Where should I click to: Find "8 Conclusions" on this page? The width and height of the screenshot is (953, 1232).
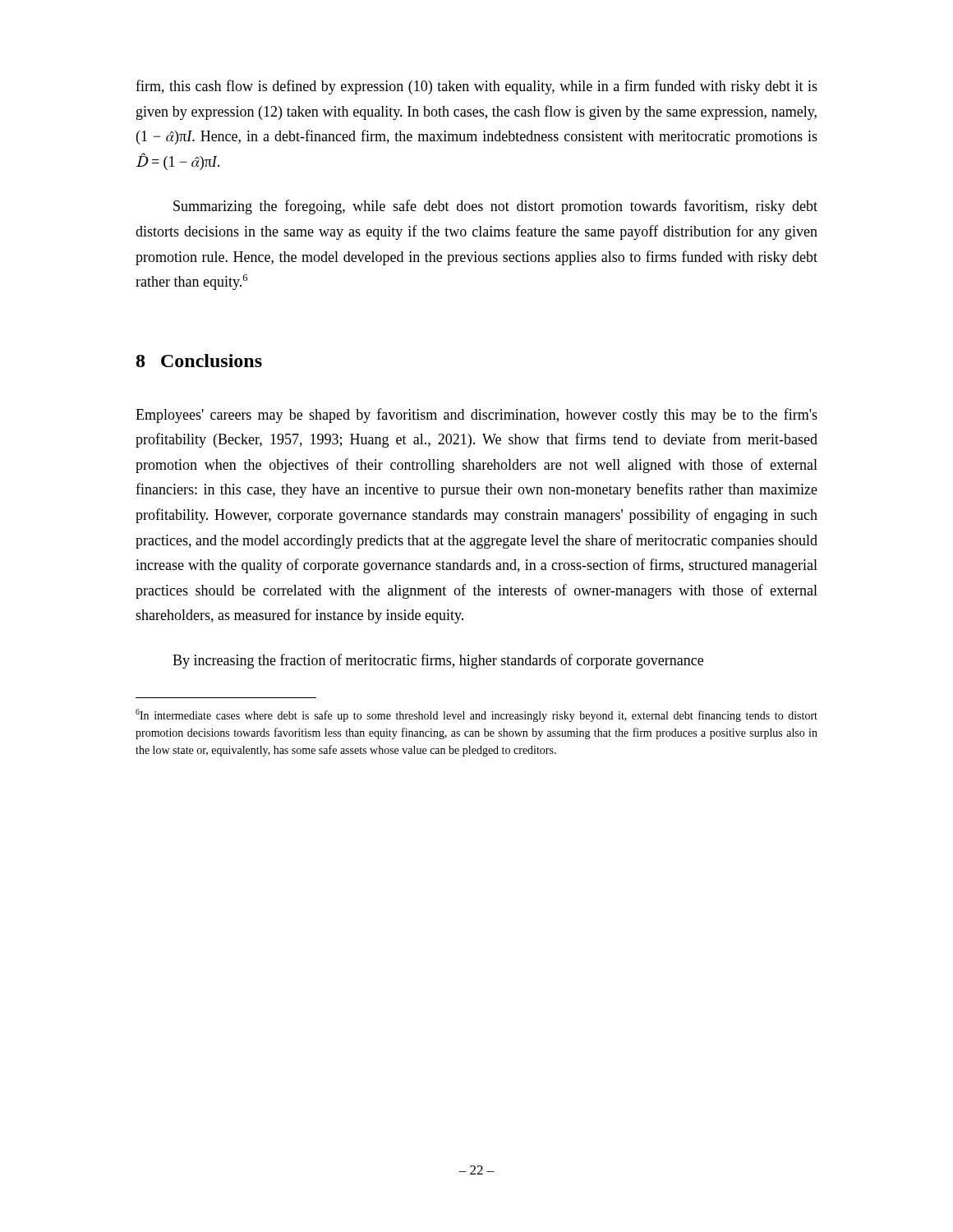[x=199, y=360]
